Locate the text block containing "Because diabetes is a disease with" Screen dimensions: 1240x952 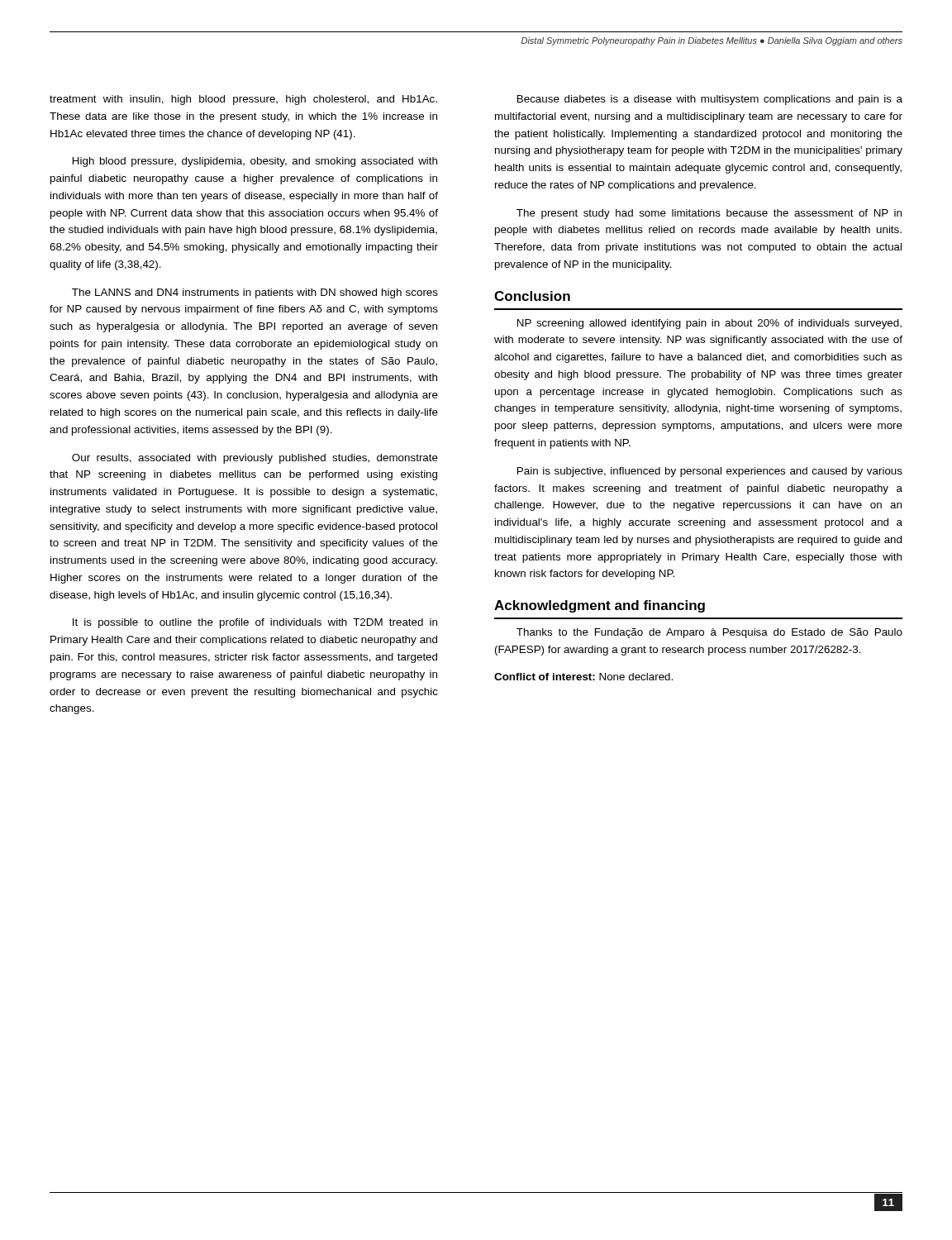[x=698, y=182]
